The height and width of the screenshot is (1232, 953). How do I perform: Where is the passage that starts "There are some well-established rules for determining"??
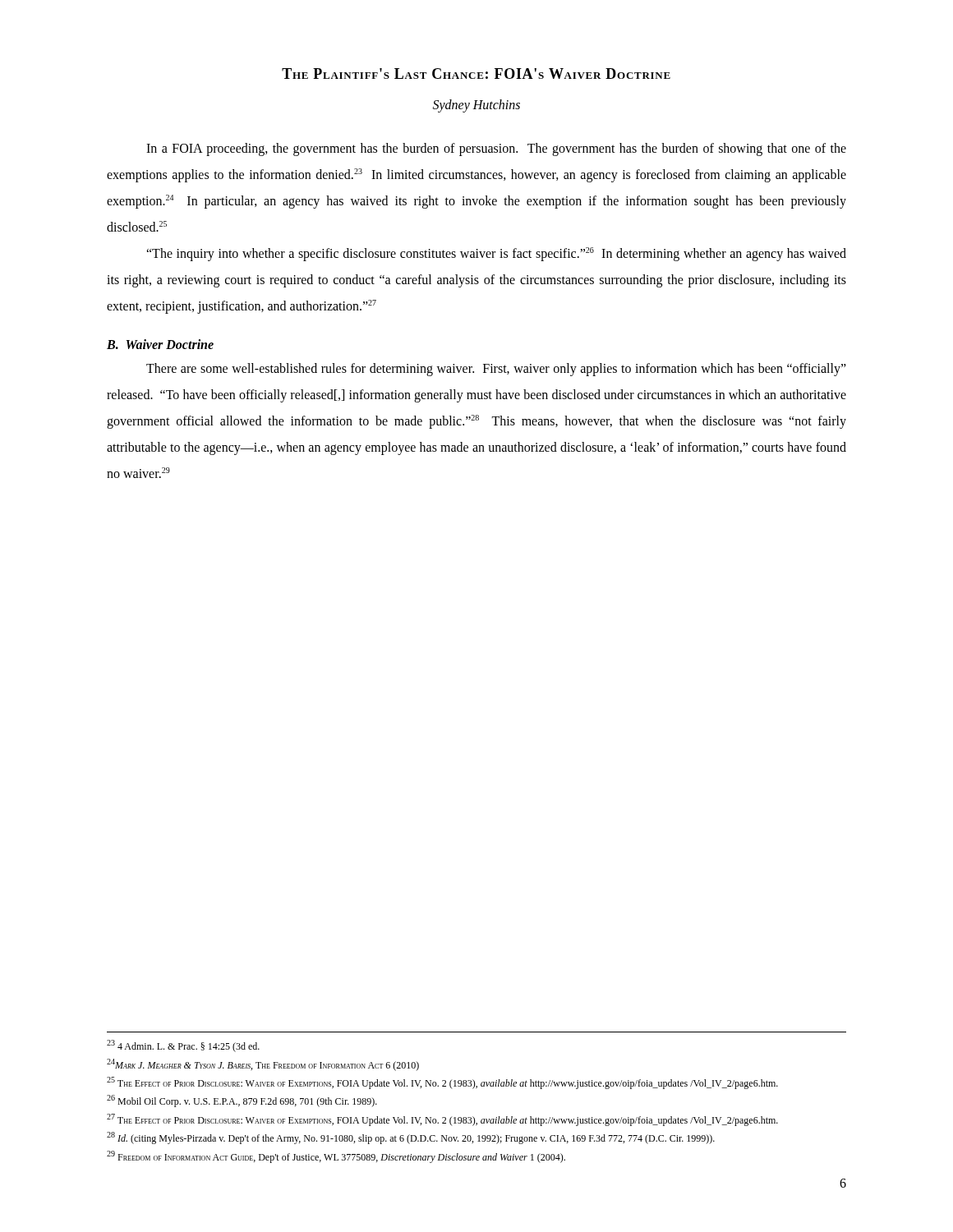(476, 421)
